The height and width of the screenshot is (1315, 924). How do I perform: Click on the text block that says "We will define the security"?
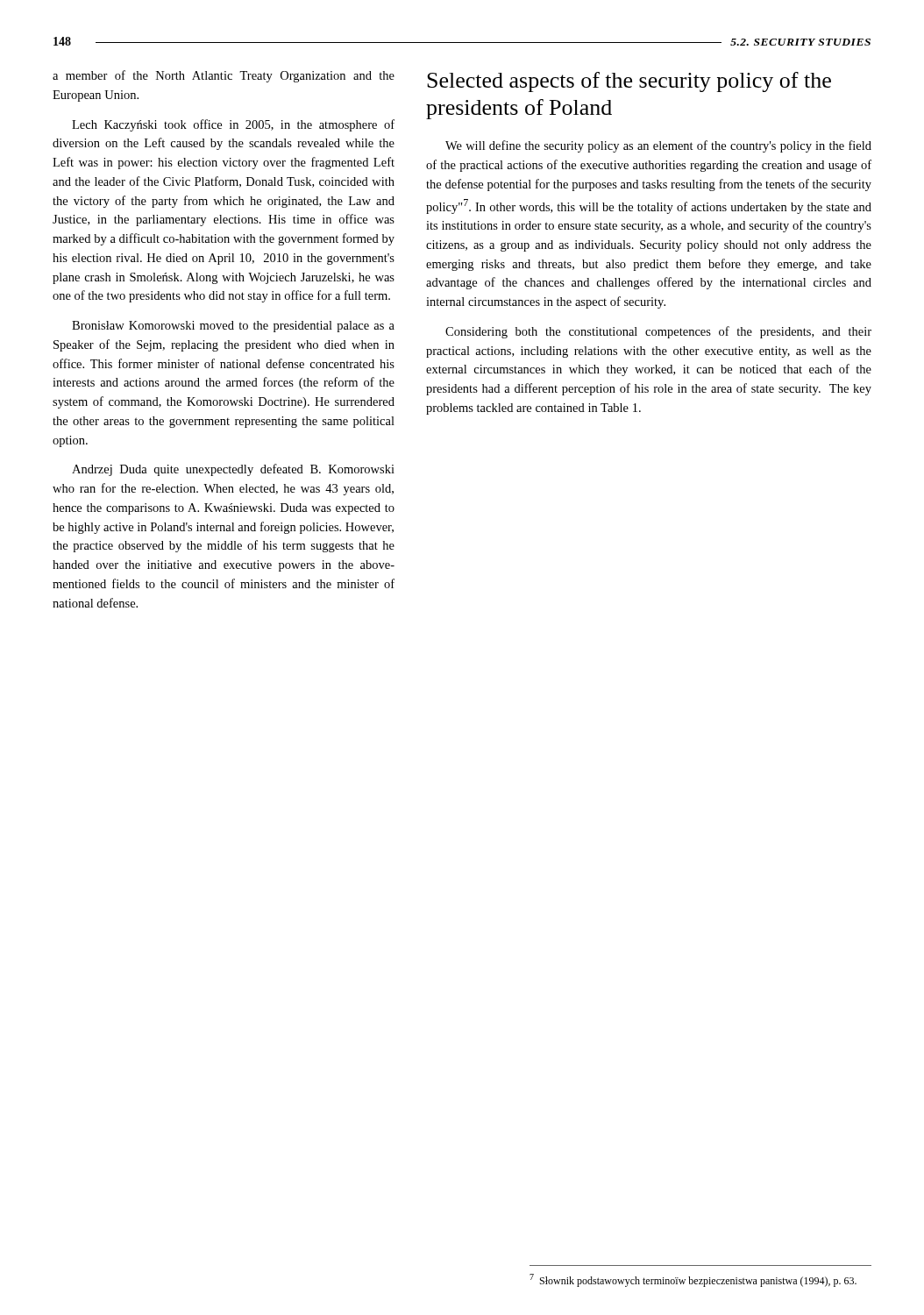[649, 224]
